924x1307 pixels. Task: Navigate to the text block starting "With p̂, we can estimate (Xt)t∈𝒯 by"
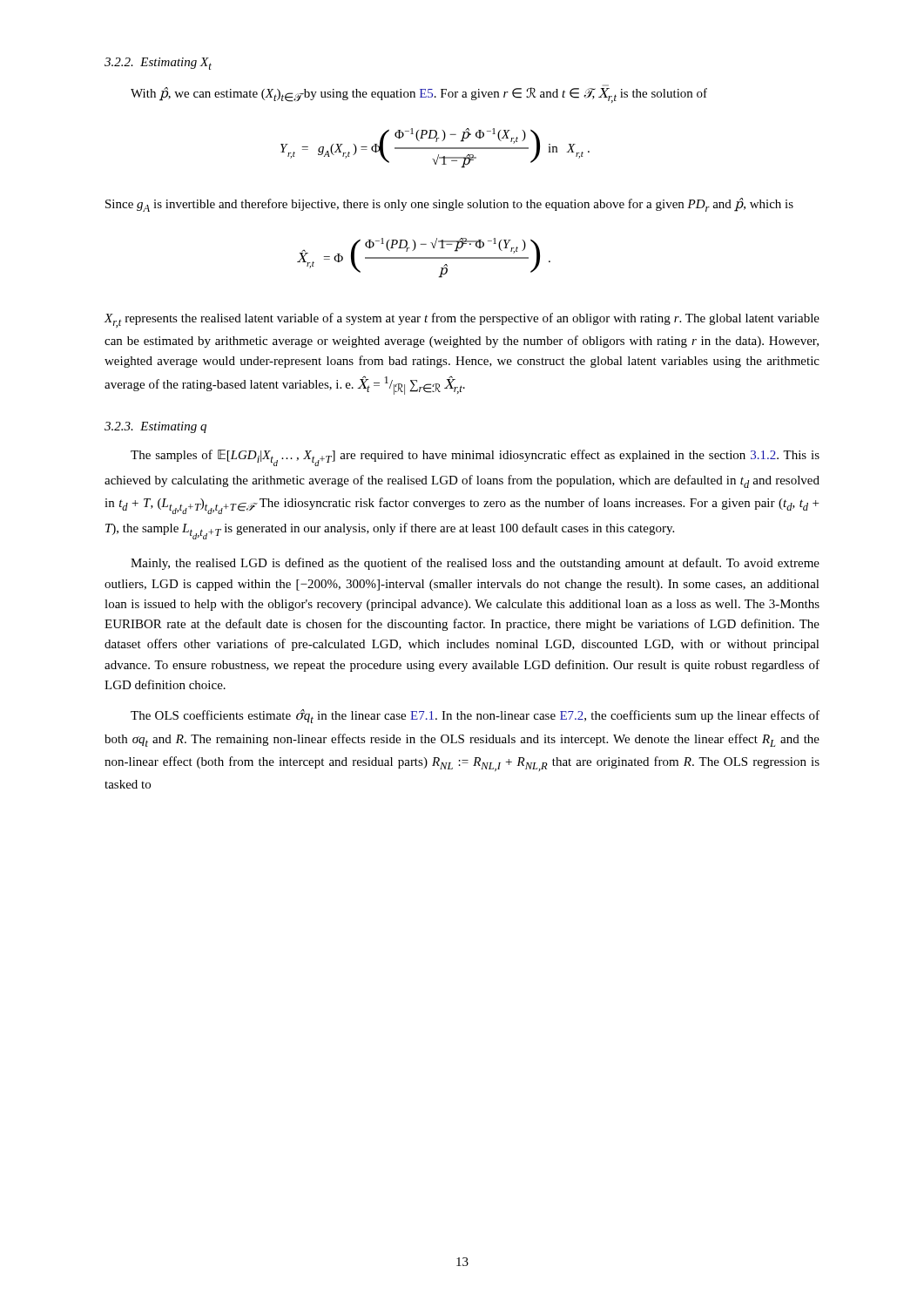pos(419,95)
